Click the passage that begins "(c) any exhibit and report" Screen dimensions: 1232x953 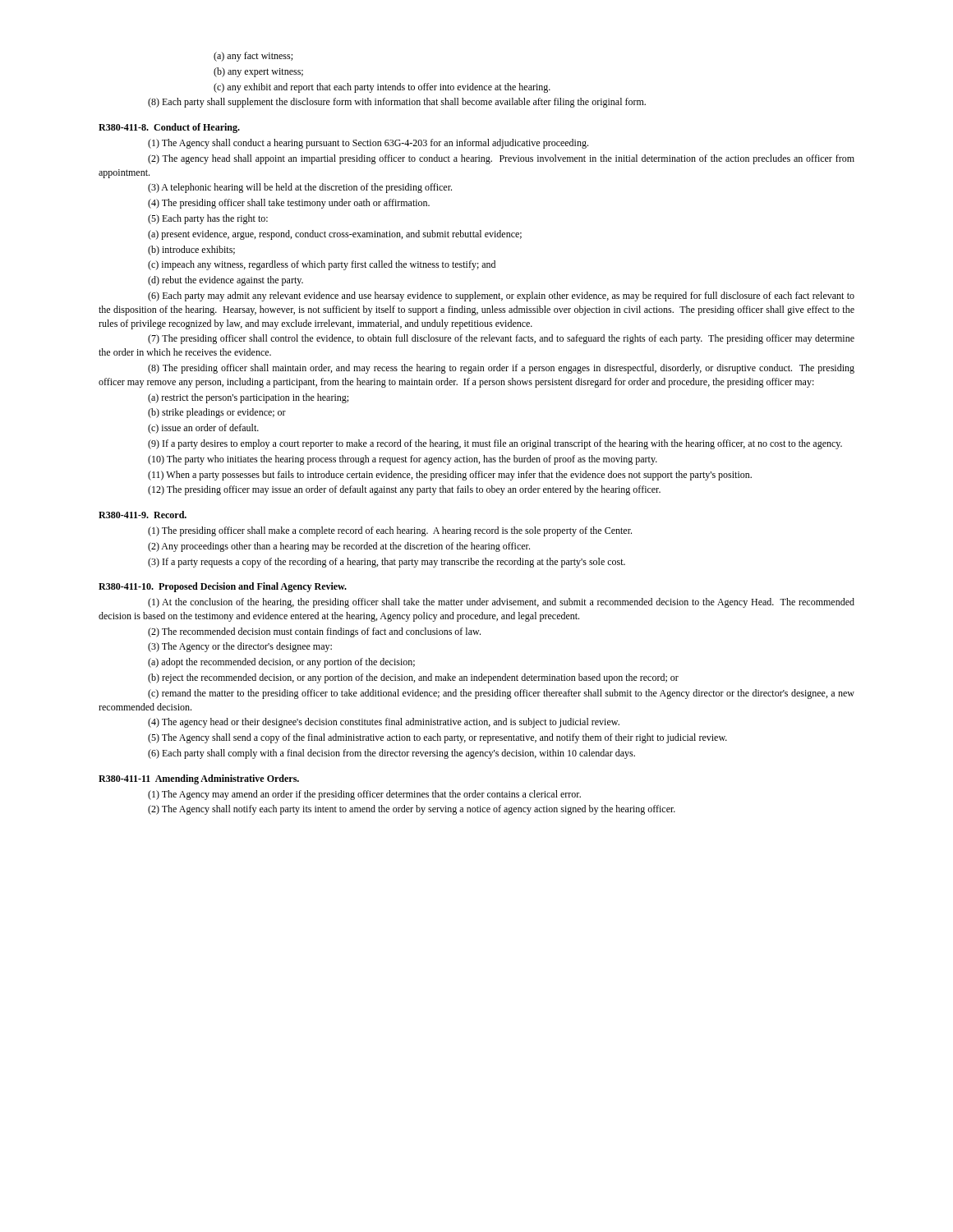click(534, 87)
